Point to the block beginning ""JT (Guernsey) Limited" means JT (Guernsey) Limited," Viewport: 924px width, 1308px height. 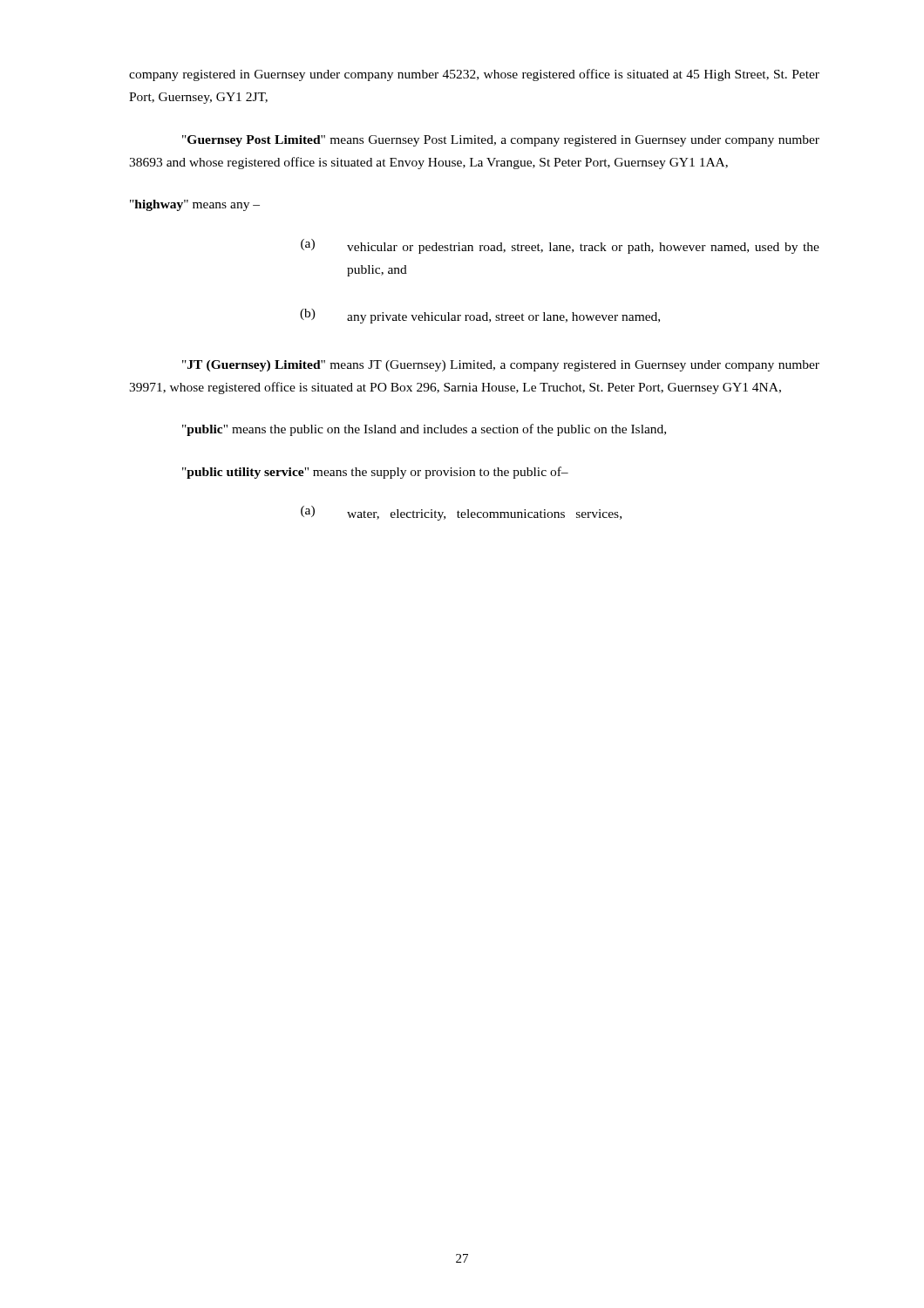click(x=474, y=376)
